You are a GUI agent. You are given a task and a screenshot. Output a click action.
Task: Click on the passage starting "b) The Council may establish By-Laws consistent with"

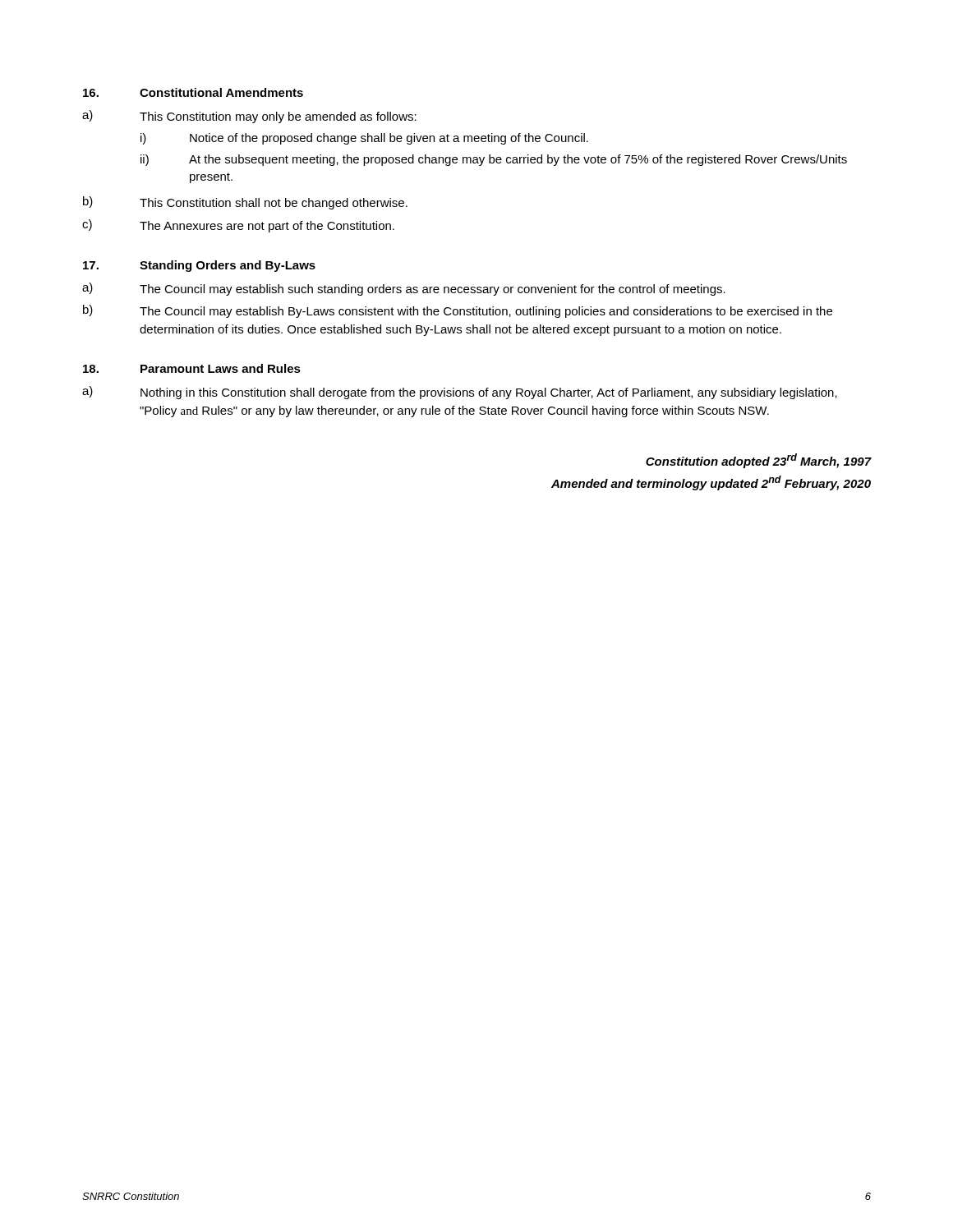(x=476, y=320)
